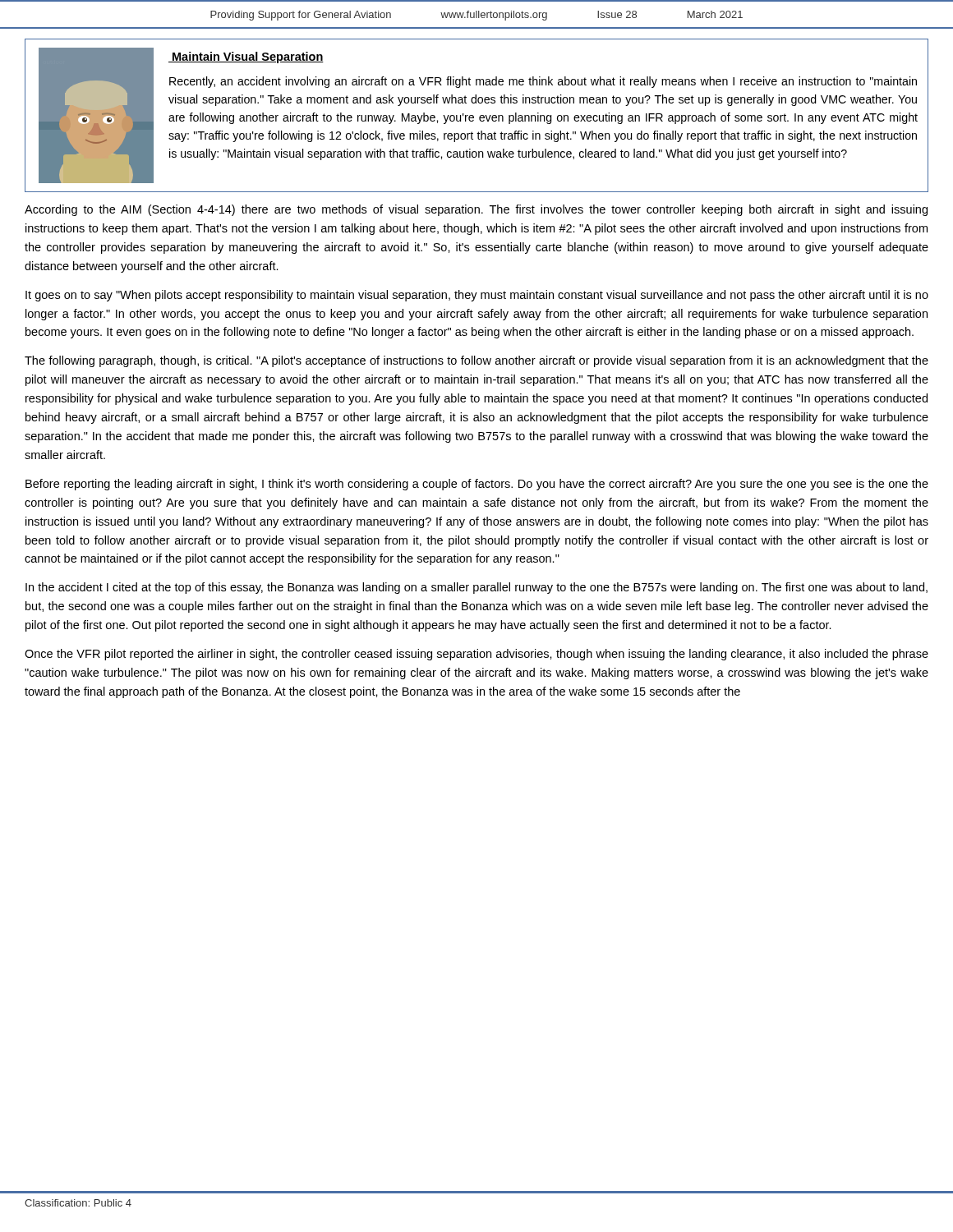The height and width of the screenshot is (1232, 953).
Task: Find the photo
Action: point(96,115)
